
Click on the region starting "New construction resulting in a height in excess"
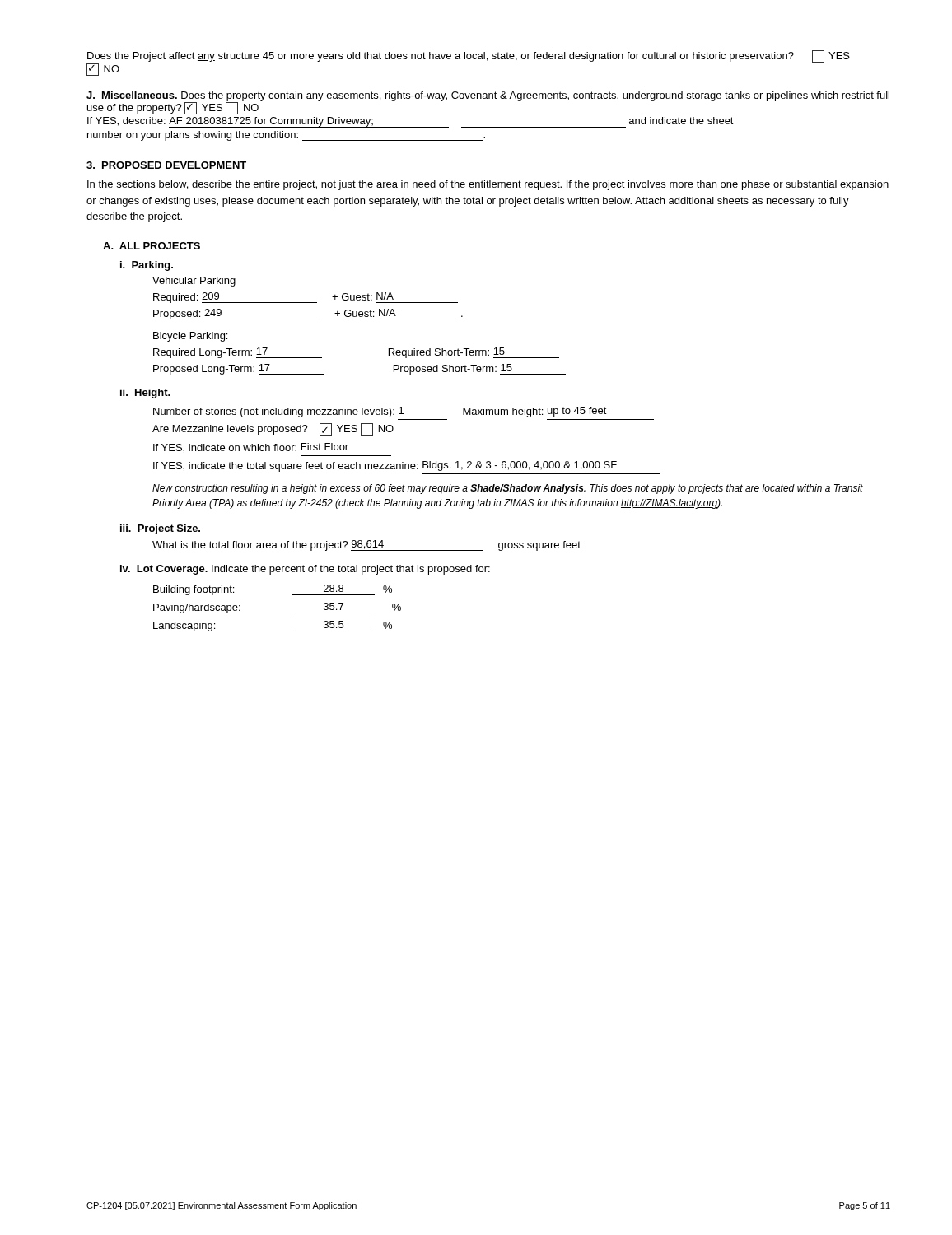pyautogui.click(x=507, y=496)
